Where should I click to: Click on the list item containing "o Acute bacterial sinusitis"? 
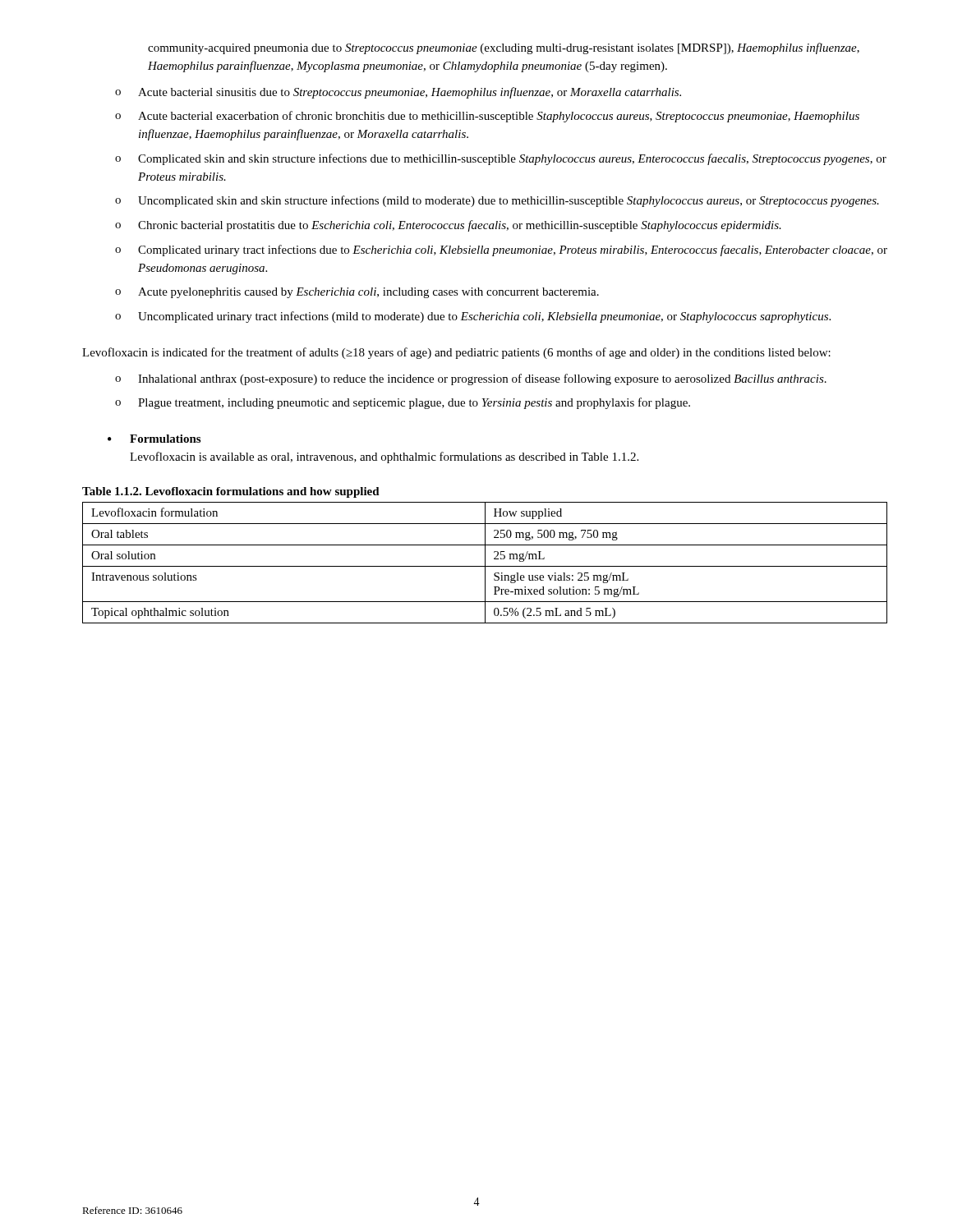pyautogui.click(x=501, y=92)
